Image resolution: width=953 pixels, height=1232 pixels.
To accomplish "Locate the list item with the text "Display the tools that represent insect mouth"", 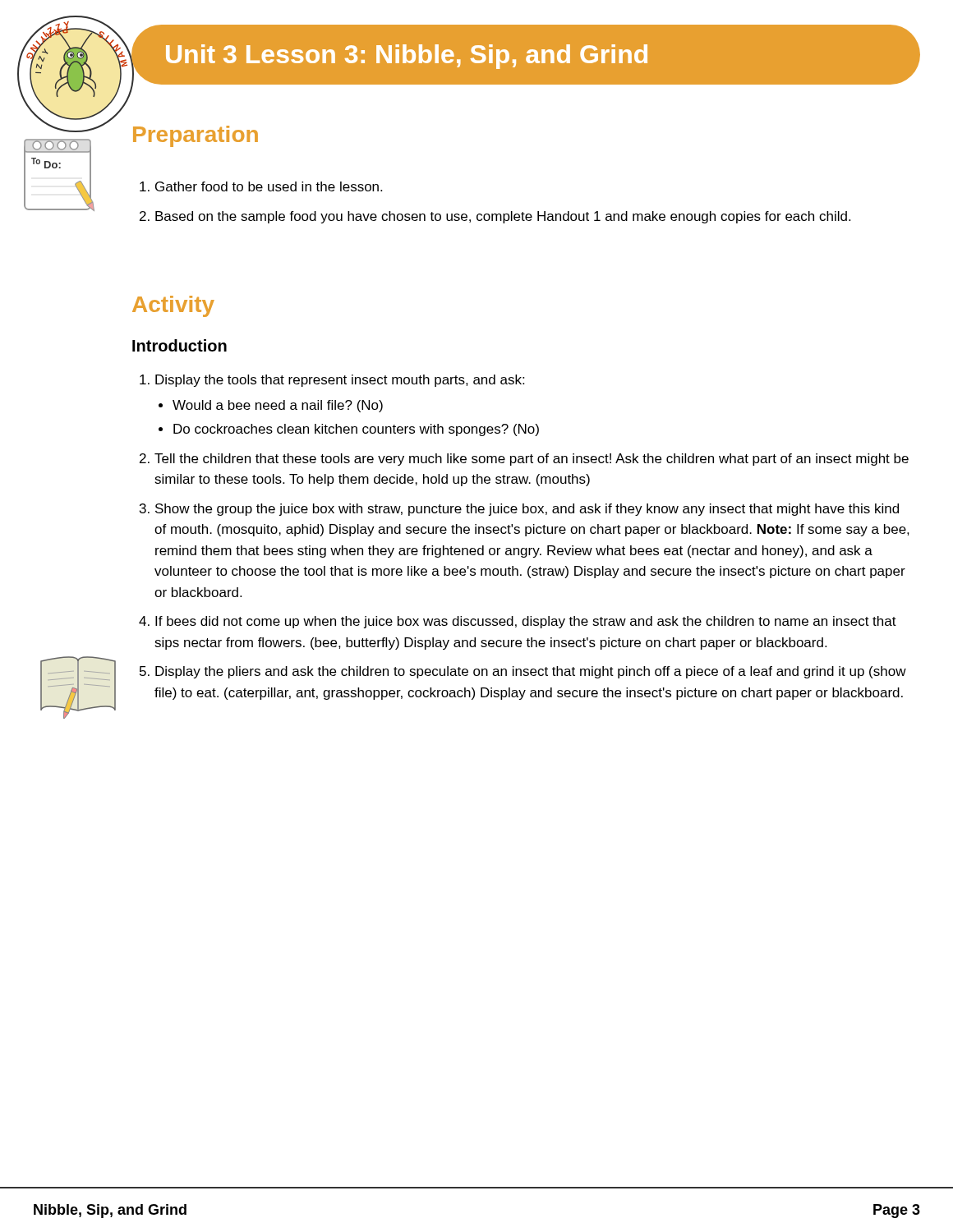I will click(332, 381).
